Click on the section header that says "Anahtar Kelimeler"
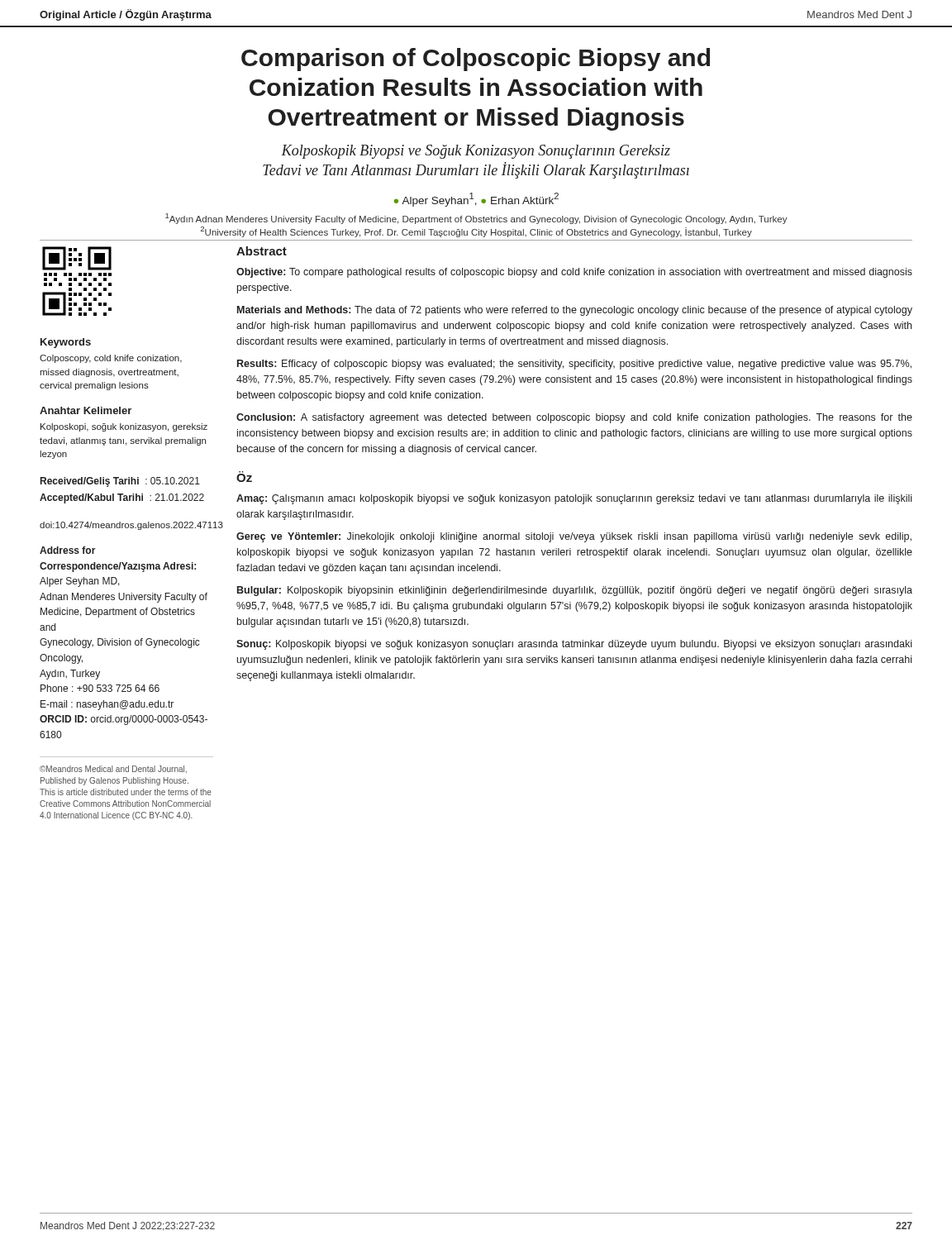This screenshot has height=1240, width=952. [86, 410]
